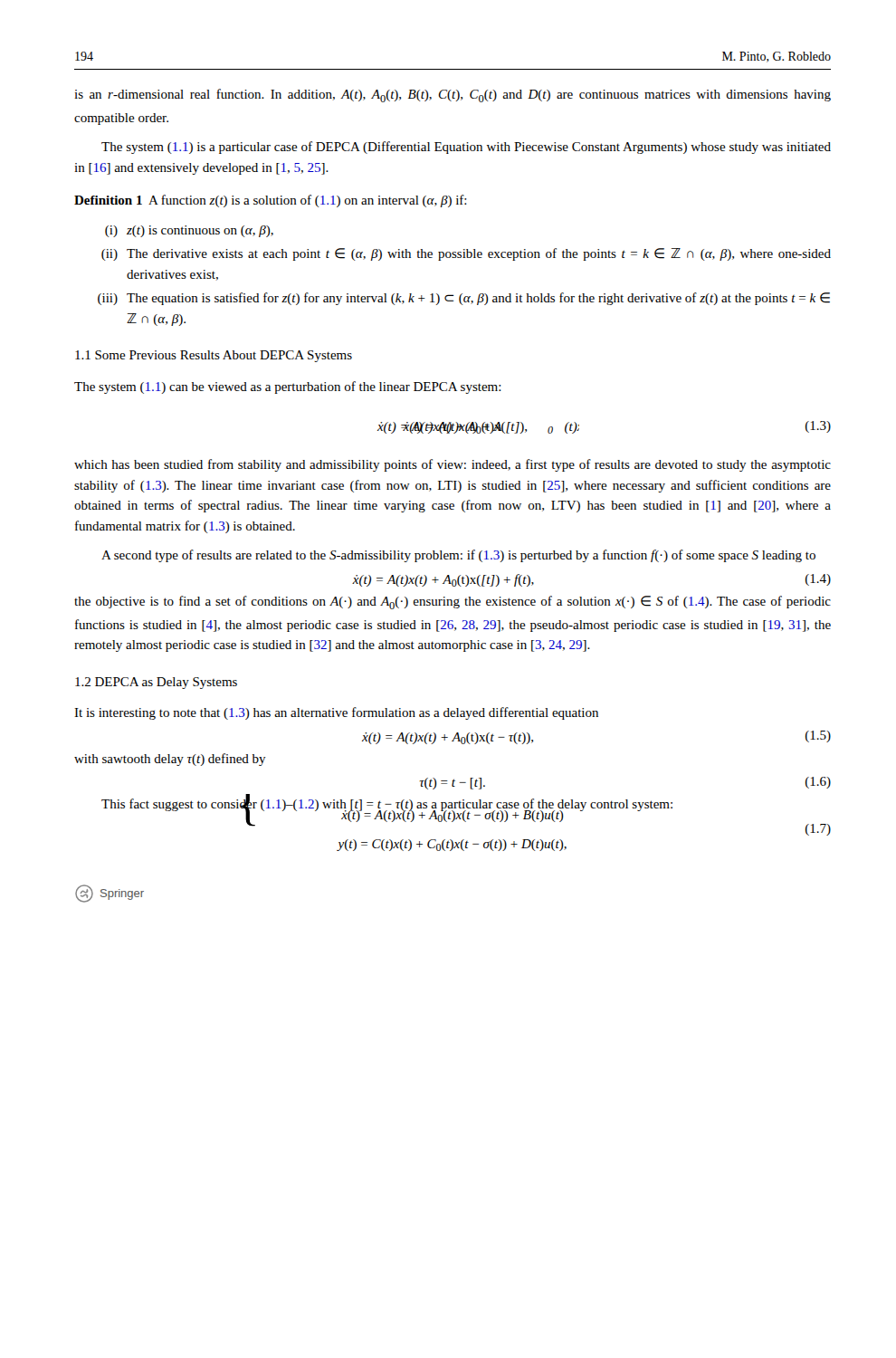Where does it say "1.1 Some Previous Results About DEPCA Systems"?

214,356
